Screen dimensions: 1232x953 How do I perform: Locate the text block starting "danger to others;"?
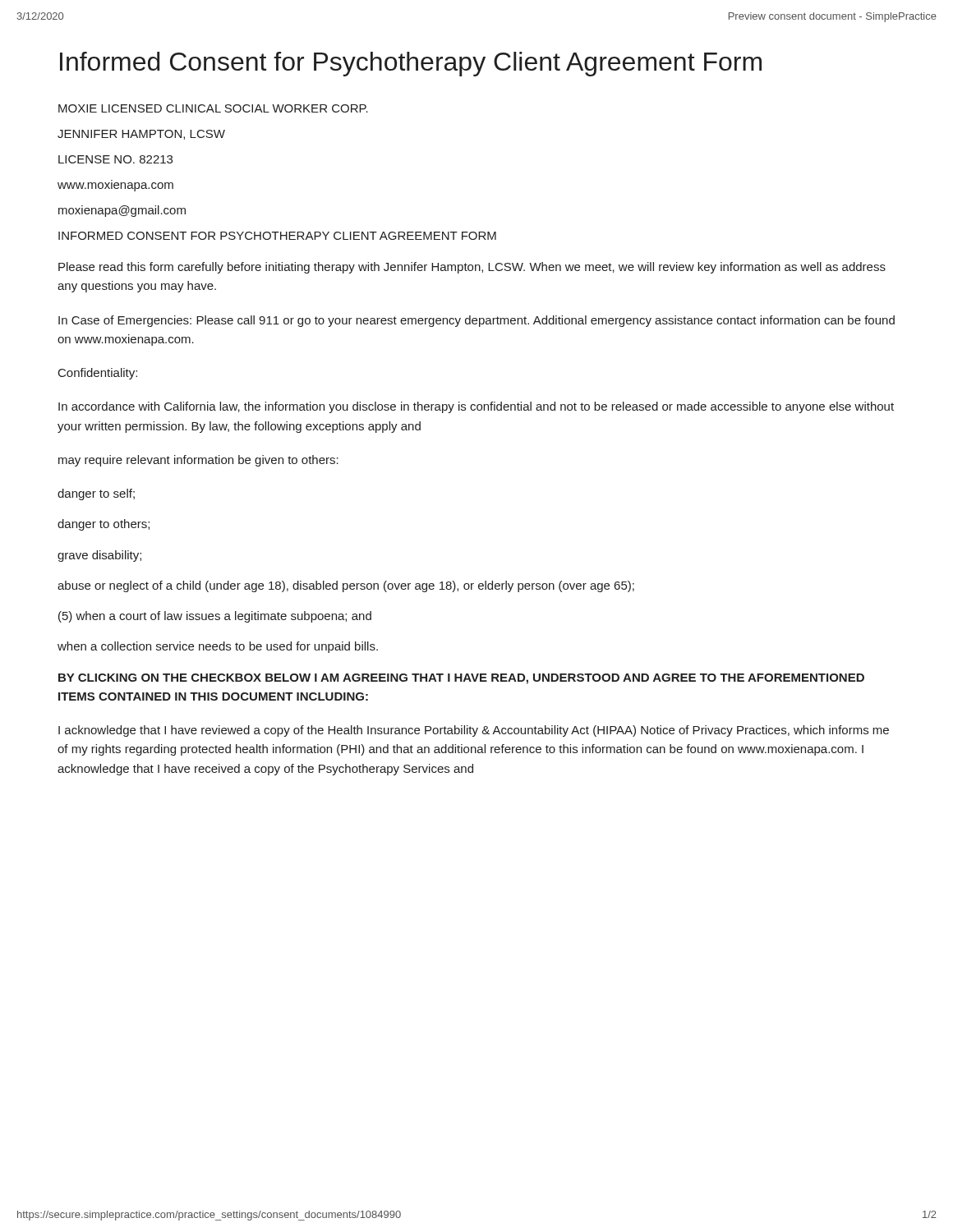[104, 524]
